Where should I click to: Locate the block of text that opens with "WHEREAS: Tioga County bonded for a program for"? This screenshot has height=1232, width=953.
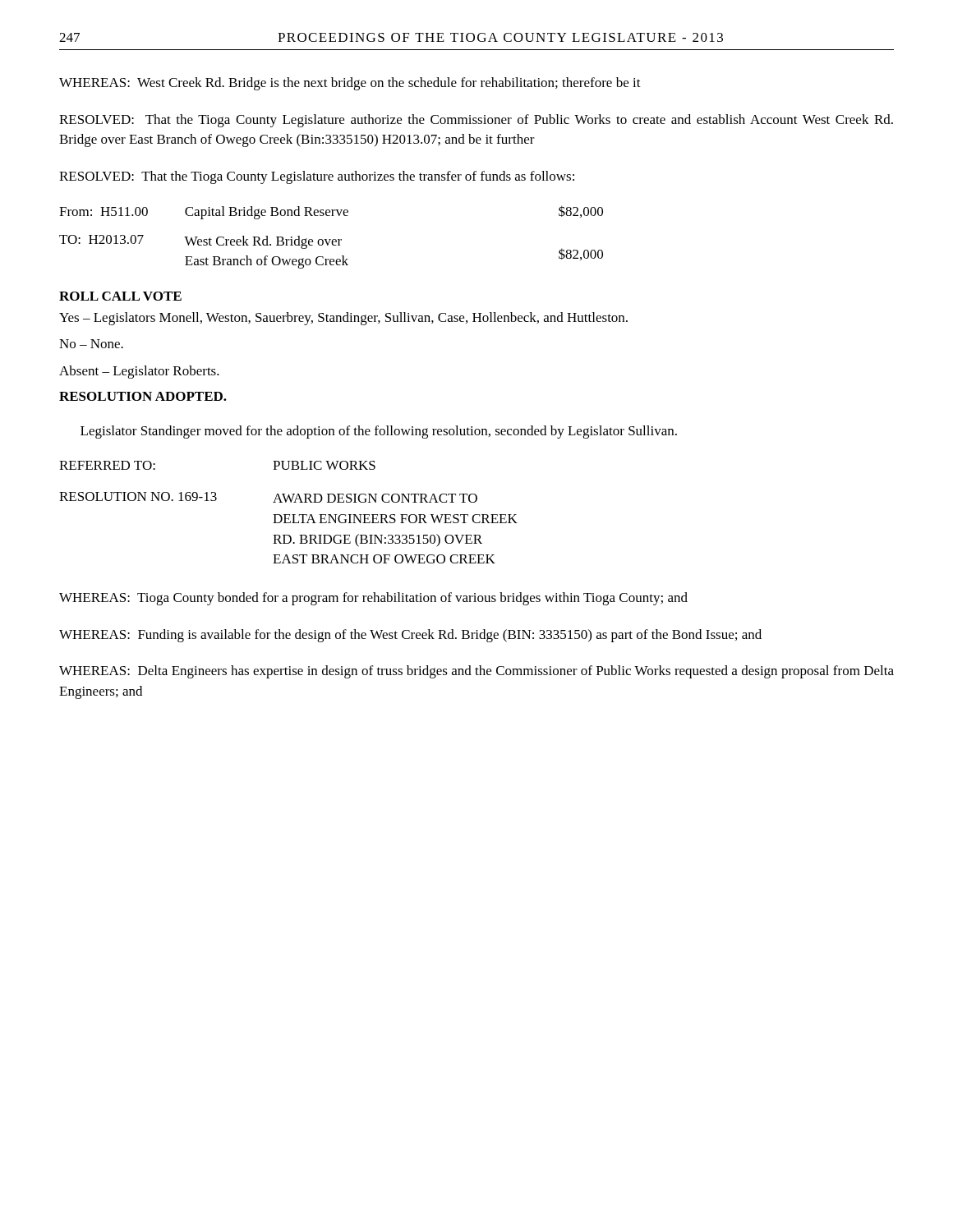(373, 597)
